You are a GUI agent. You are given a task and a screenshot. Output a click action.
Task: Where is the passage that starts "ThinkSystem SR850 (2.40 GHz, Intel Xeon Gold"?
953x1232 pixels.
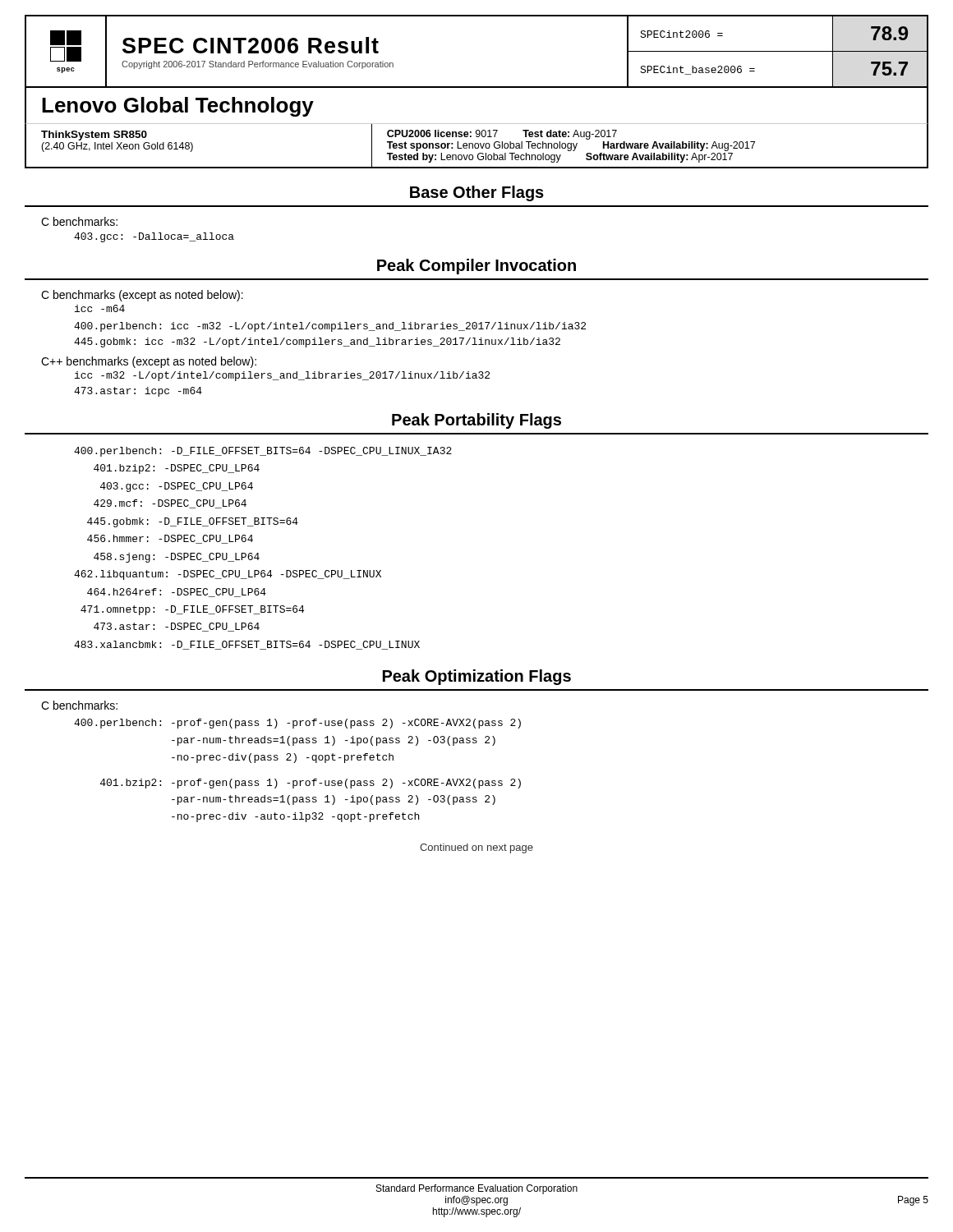476,145
